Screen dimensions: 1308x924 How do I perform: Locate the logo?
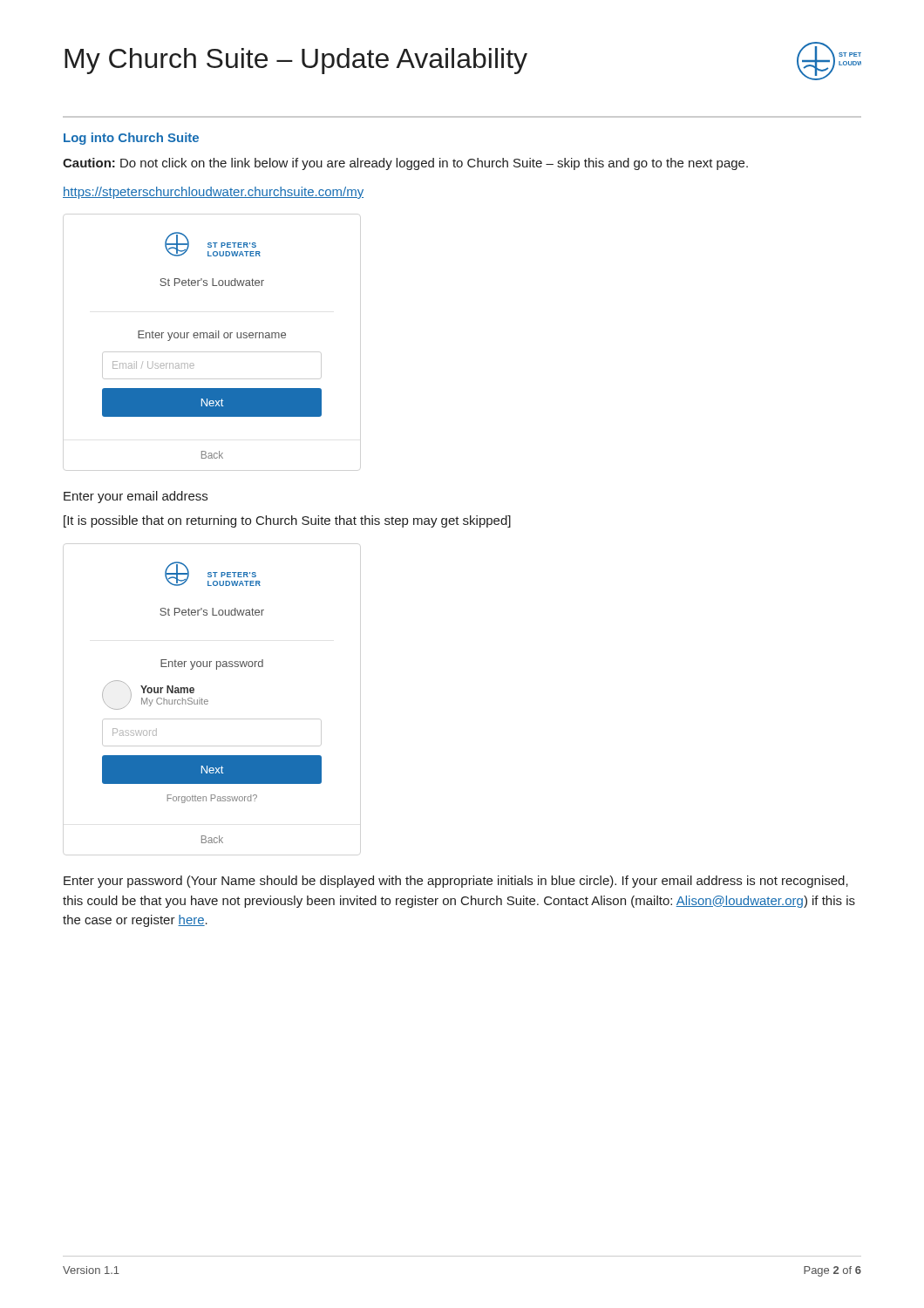click(x=826, y=75)
